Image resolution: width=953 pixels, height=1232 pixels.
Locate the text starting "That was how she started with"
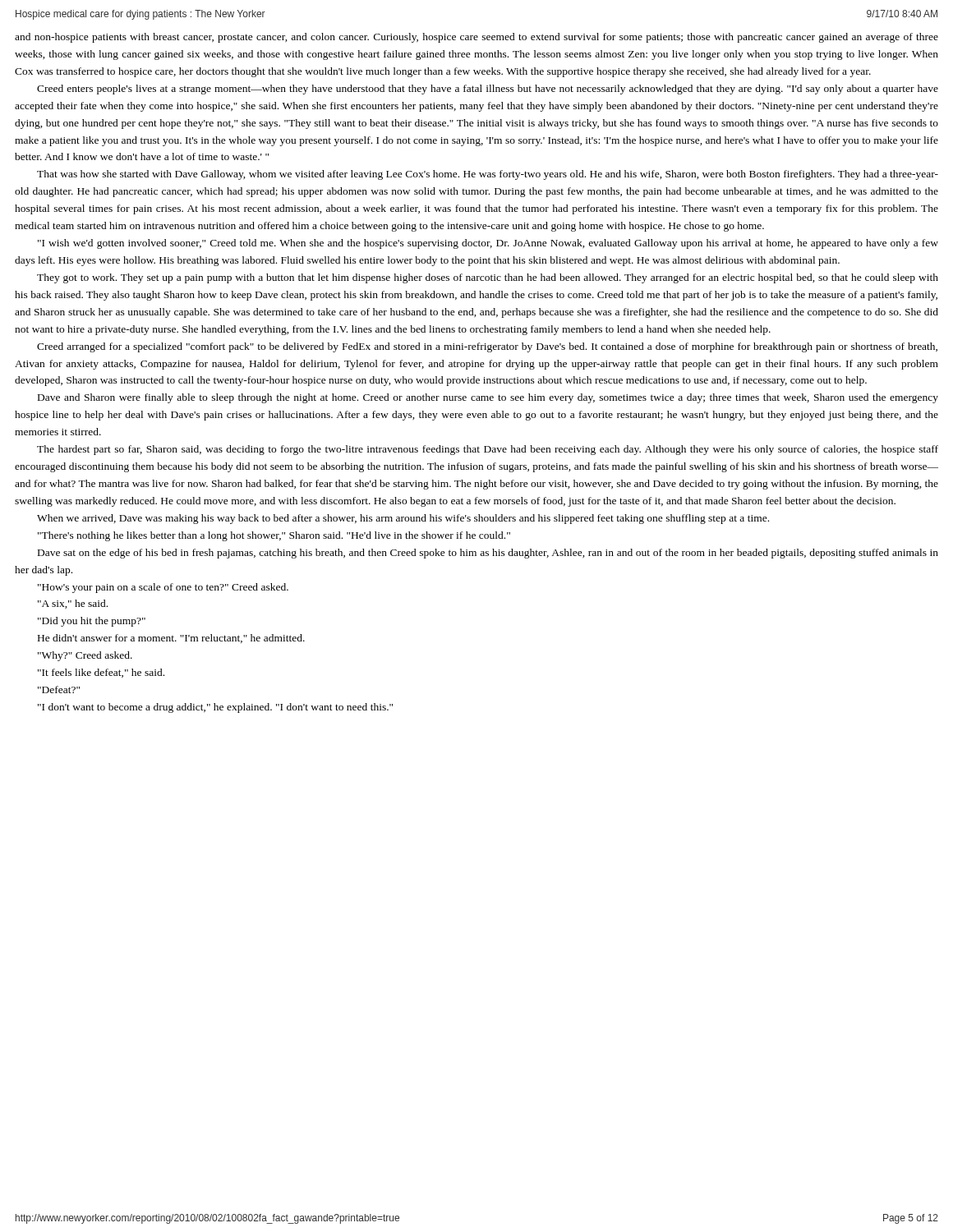tap(476, 201)
